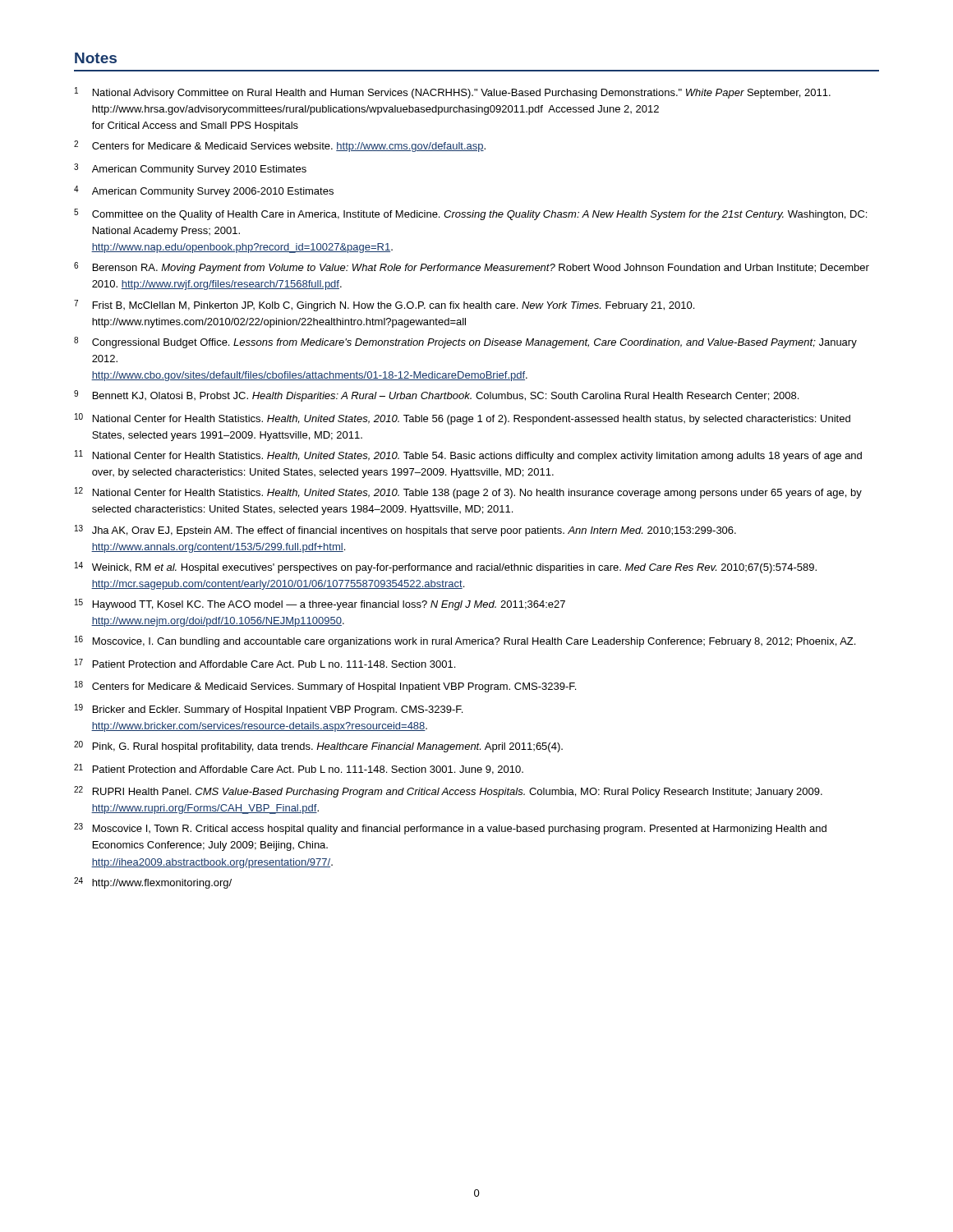The width and height of the screenshot is (953, 1232).
Task: Locate the passage starting "5 Committee on the Quality of"
Action: coord(470,214)
